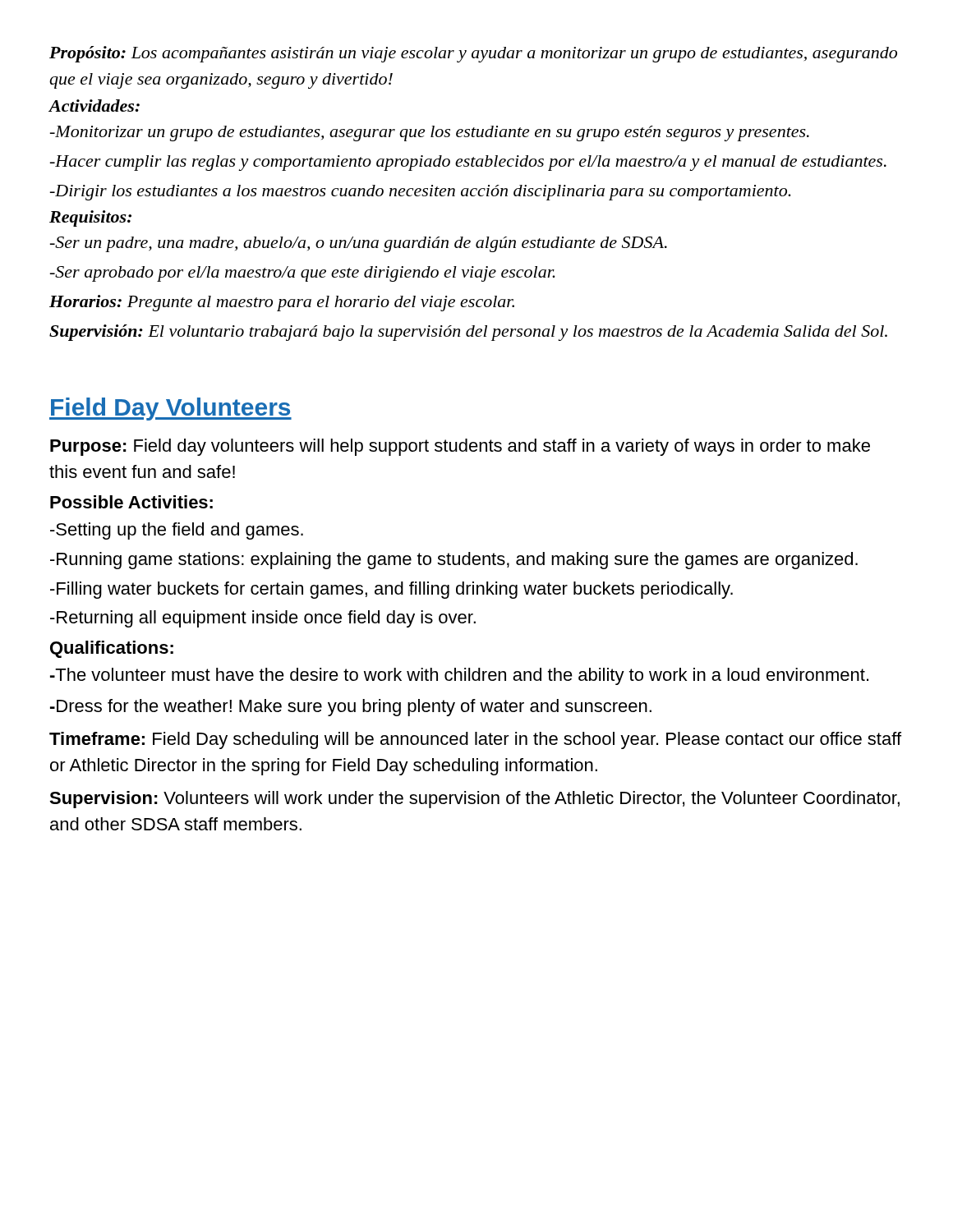Find the list item containing "-Monitorizar un grupo de"

click(x=430, y=131)
